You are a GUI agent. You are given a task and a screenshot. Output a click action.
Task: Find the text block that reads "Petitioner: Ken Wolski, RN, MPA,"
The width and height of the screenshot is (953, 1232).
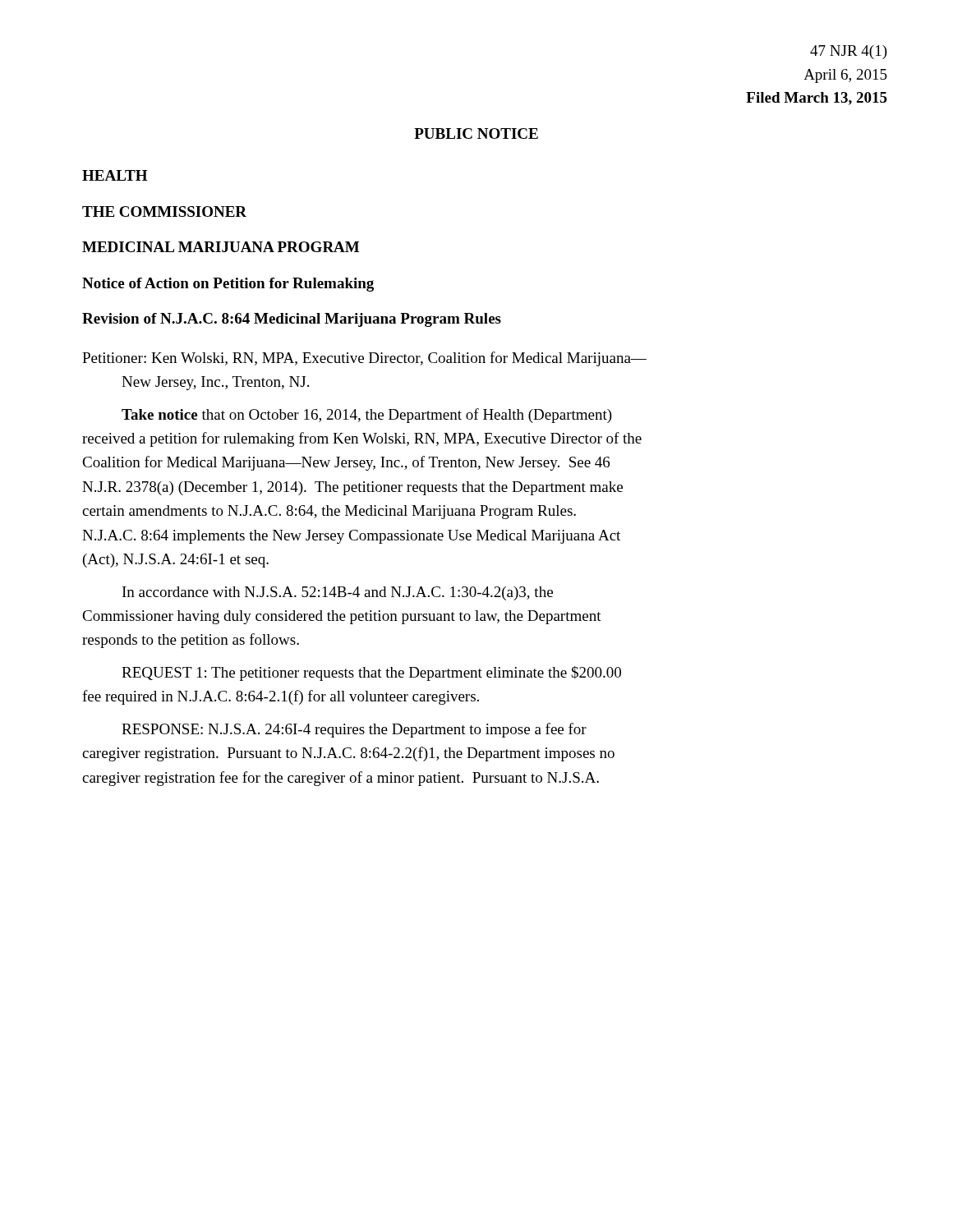[364, 357]
